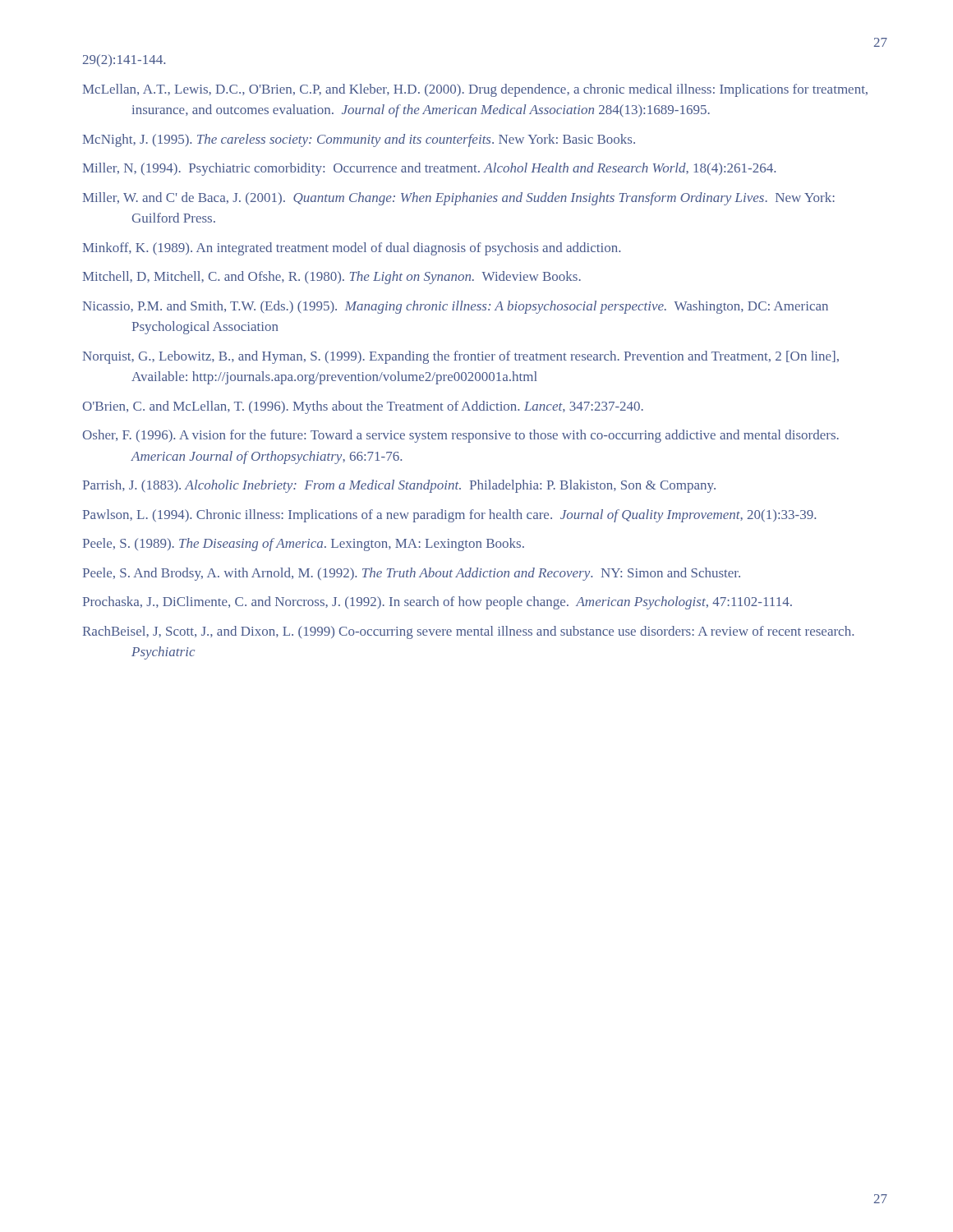Find the block on this page that starts "Nicassio, P.M. and Smith, T.W. (Eds.)"
Viewport: 953px width, 1232px height.
[x=455, y=316]
